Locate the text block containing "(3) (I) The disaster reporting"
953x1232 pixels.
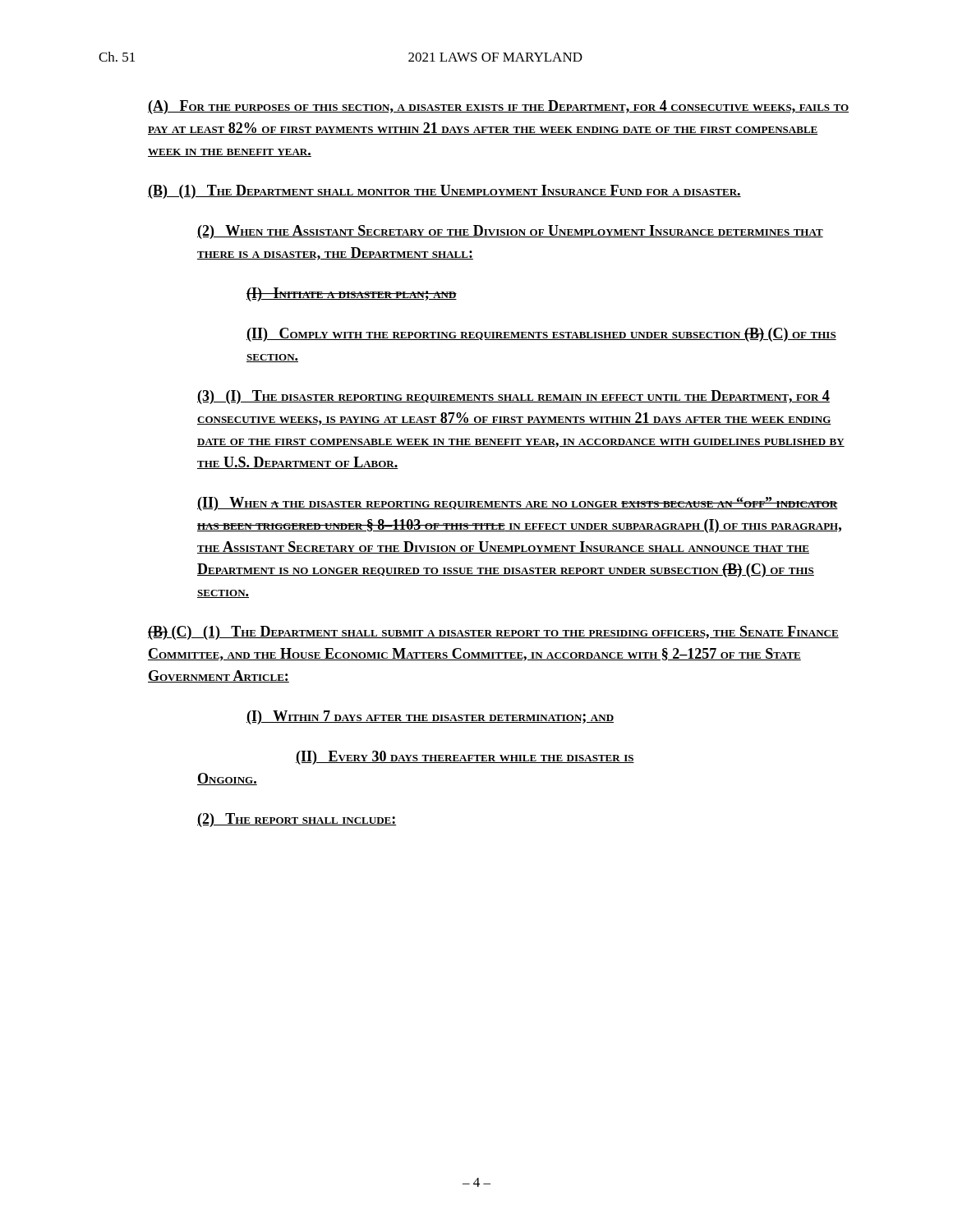521,429
